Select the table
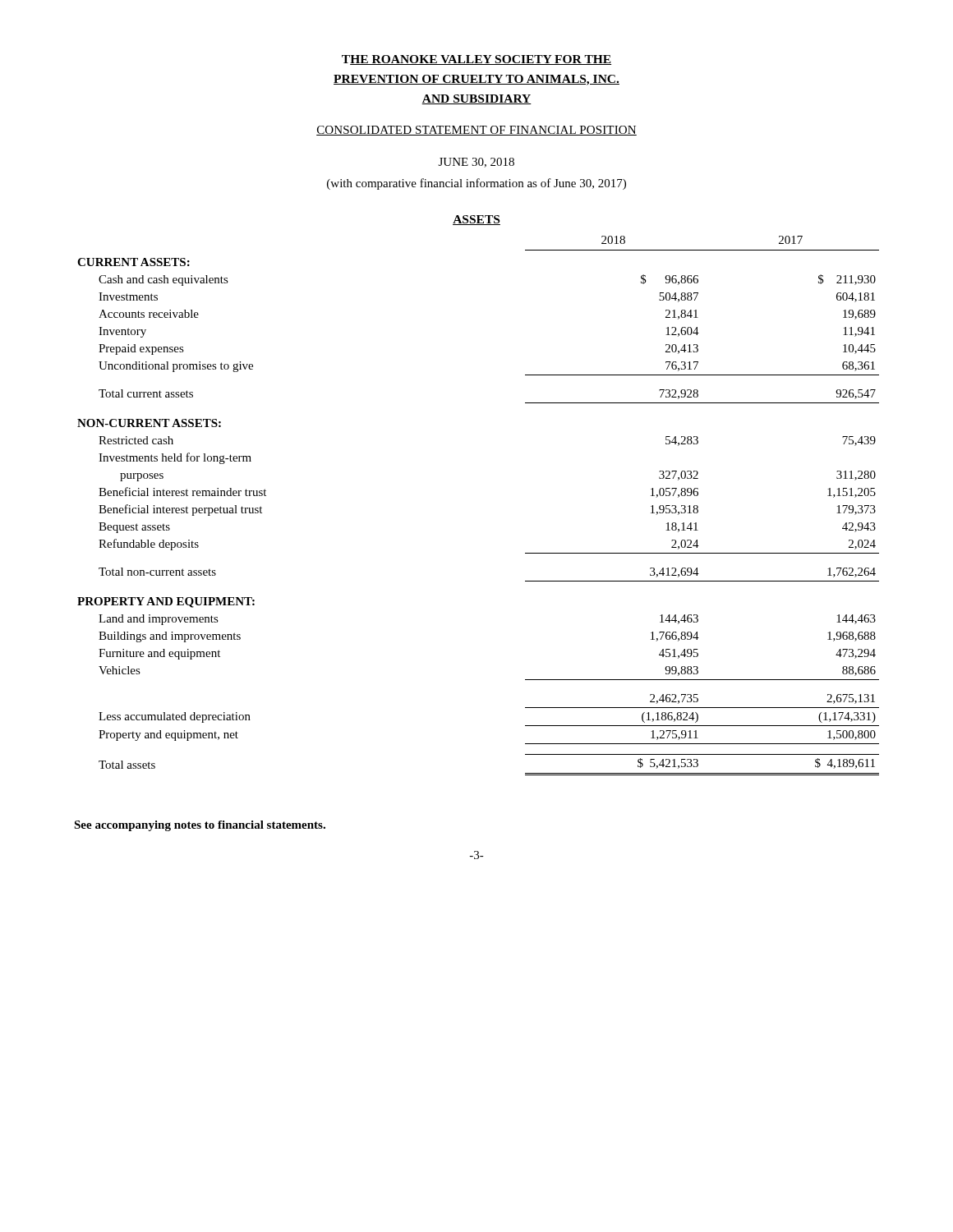The width and height of the screenshot is (953, 1232). tap(476, 493)
